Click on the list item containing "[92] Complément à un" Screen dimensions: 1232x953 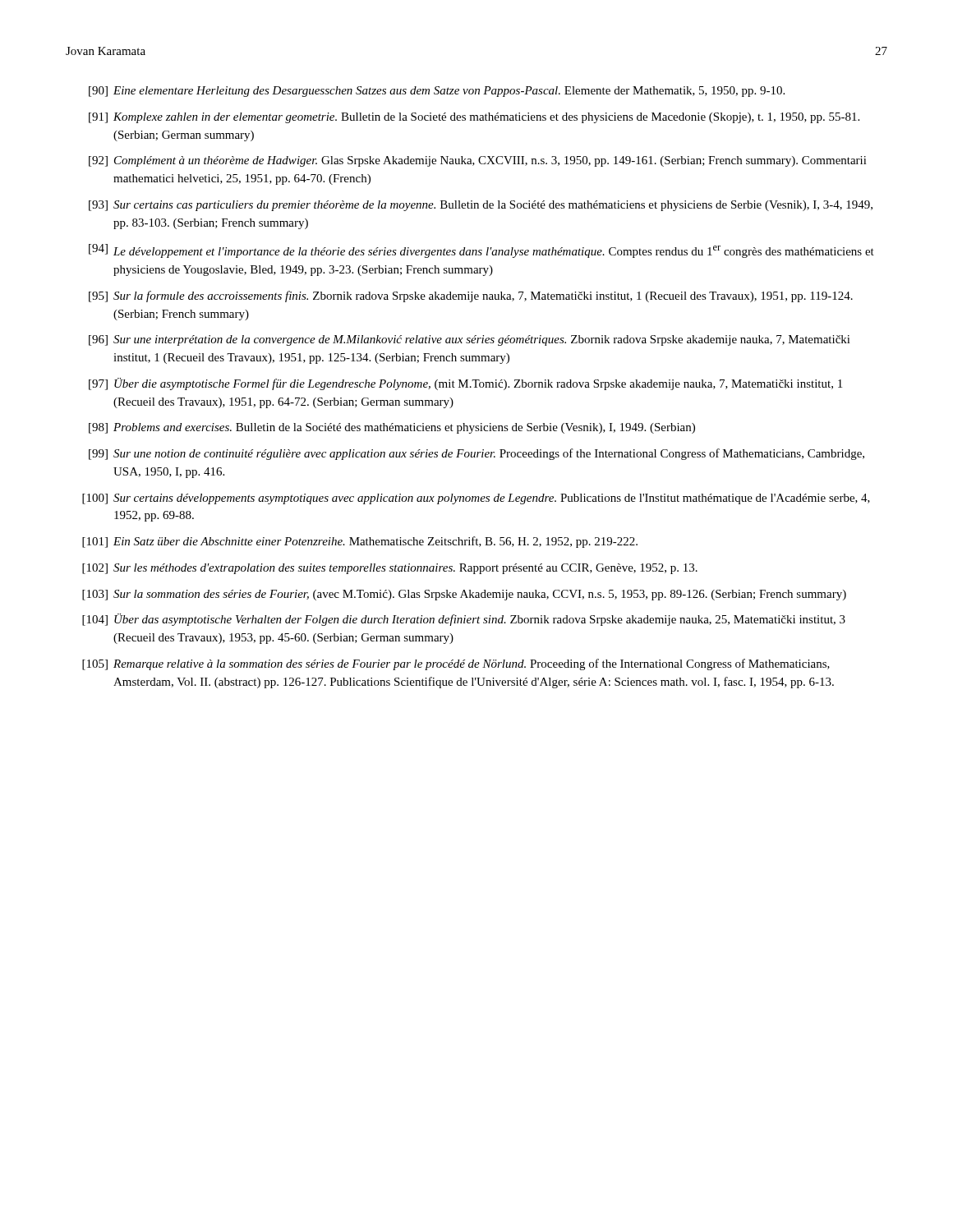[x=476, y=170]
